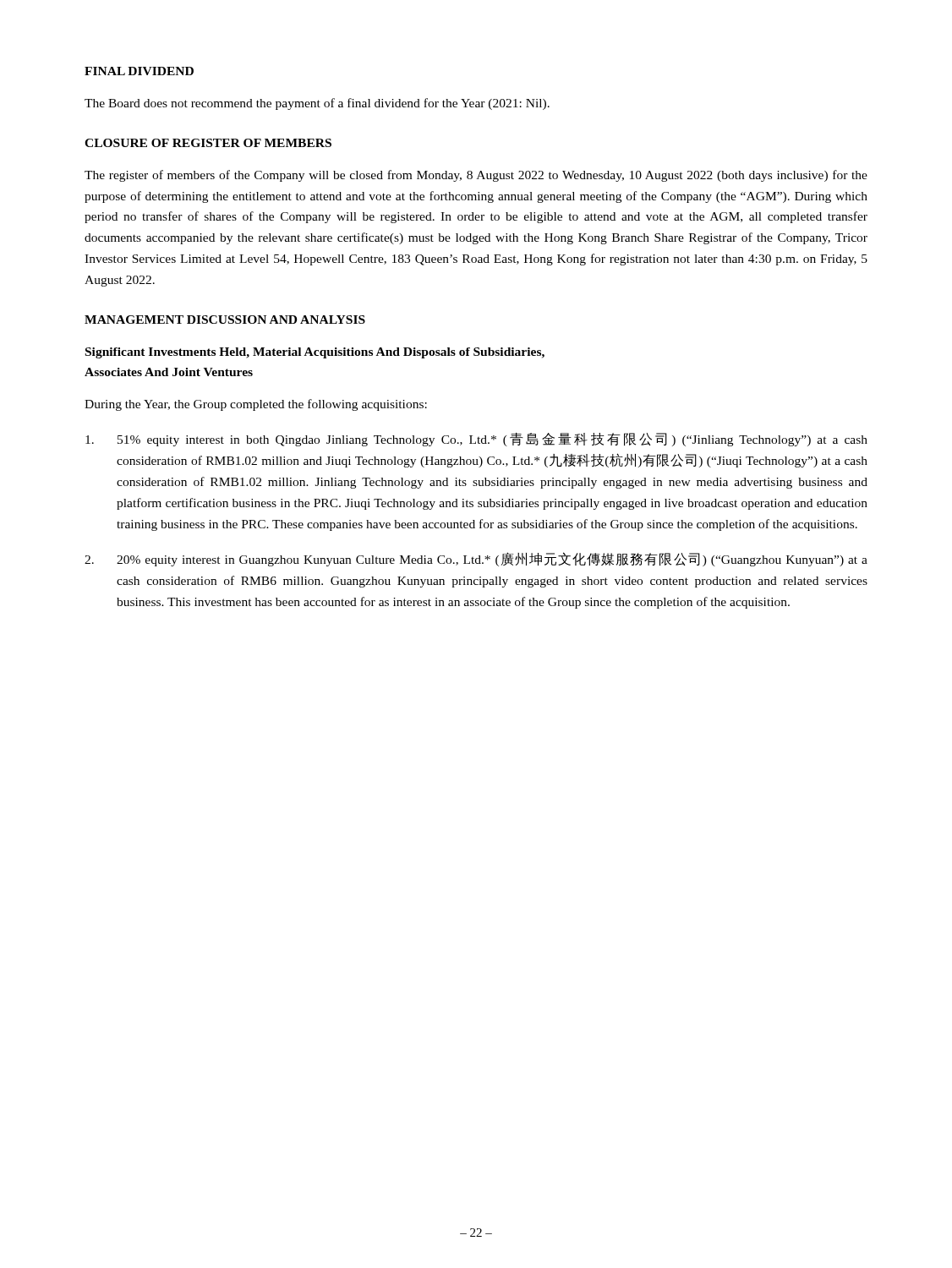Select the block starting "MANAGEMENT DISCUSSION AND ANALYSIS"
952x1268 pixels.
click(225, 319)
